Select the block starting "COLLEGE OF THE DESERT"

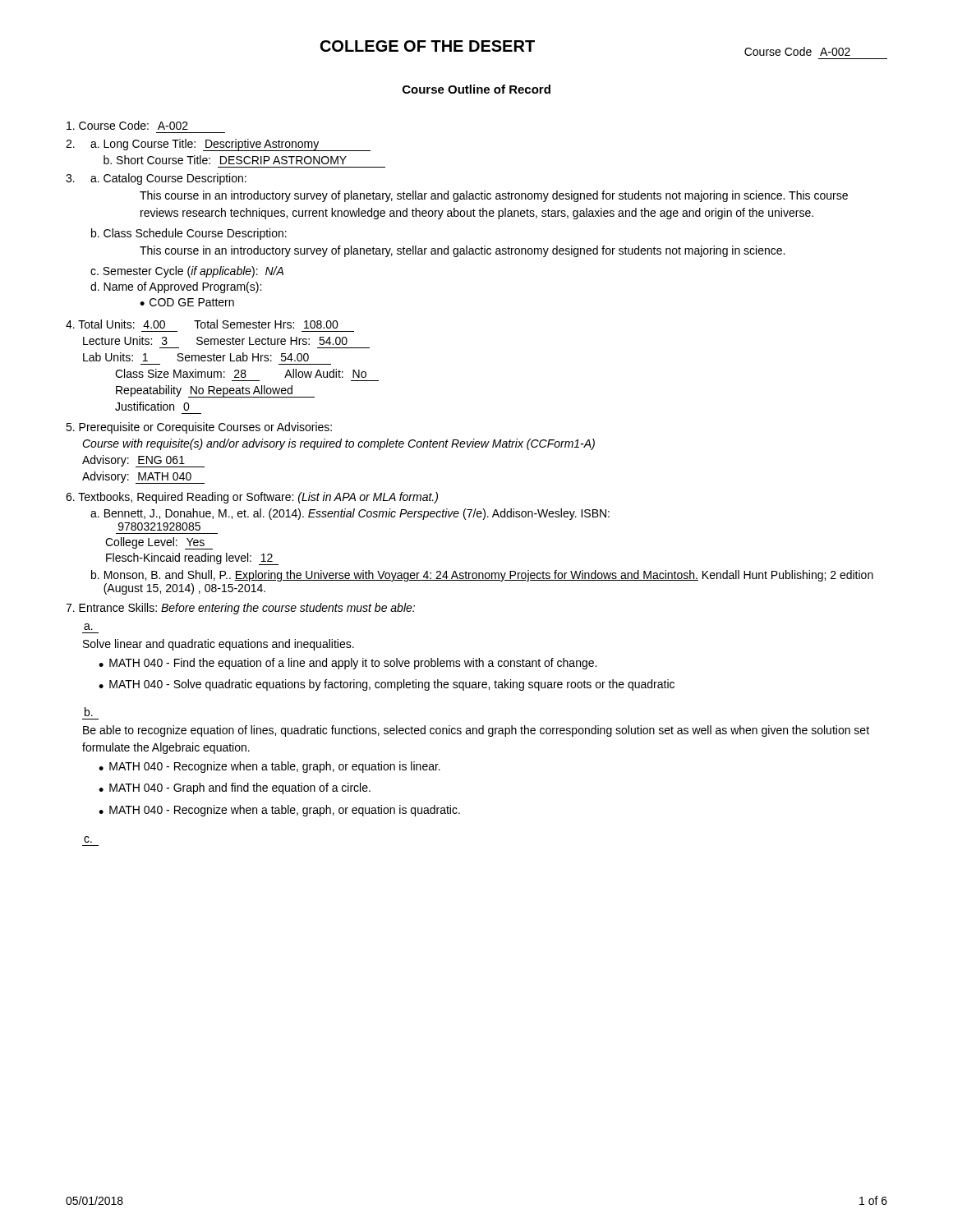[427, 46]
